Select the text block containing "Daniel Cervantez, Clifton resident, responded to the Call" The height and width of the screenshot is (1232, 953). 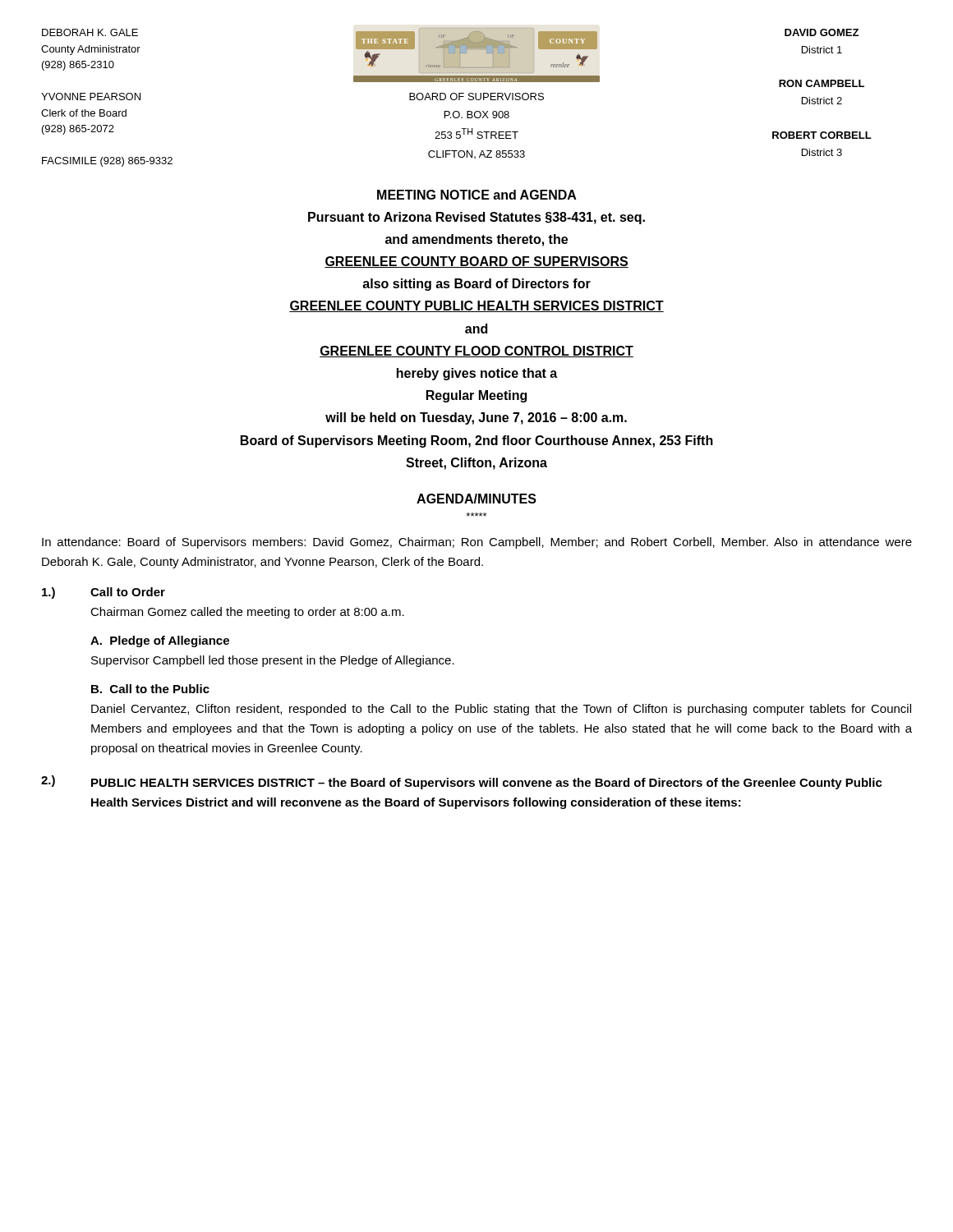click(501, 728)
